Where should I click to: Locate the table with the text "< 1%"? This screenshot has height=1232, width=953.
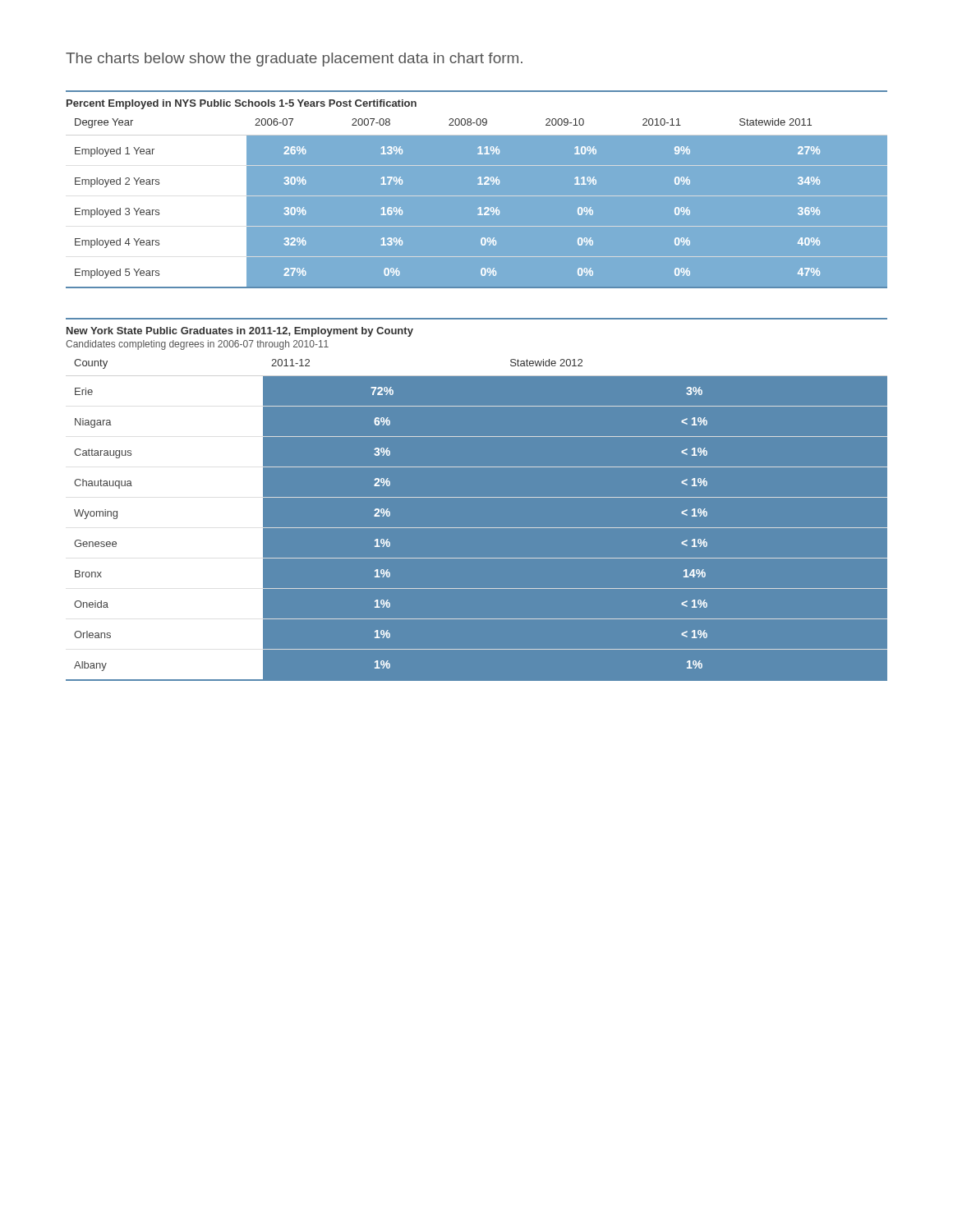(476, 499)
